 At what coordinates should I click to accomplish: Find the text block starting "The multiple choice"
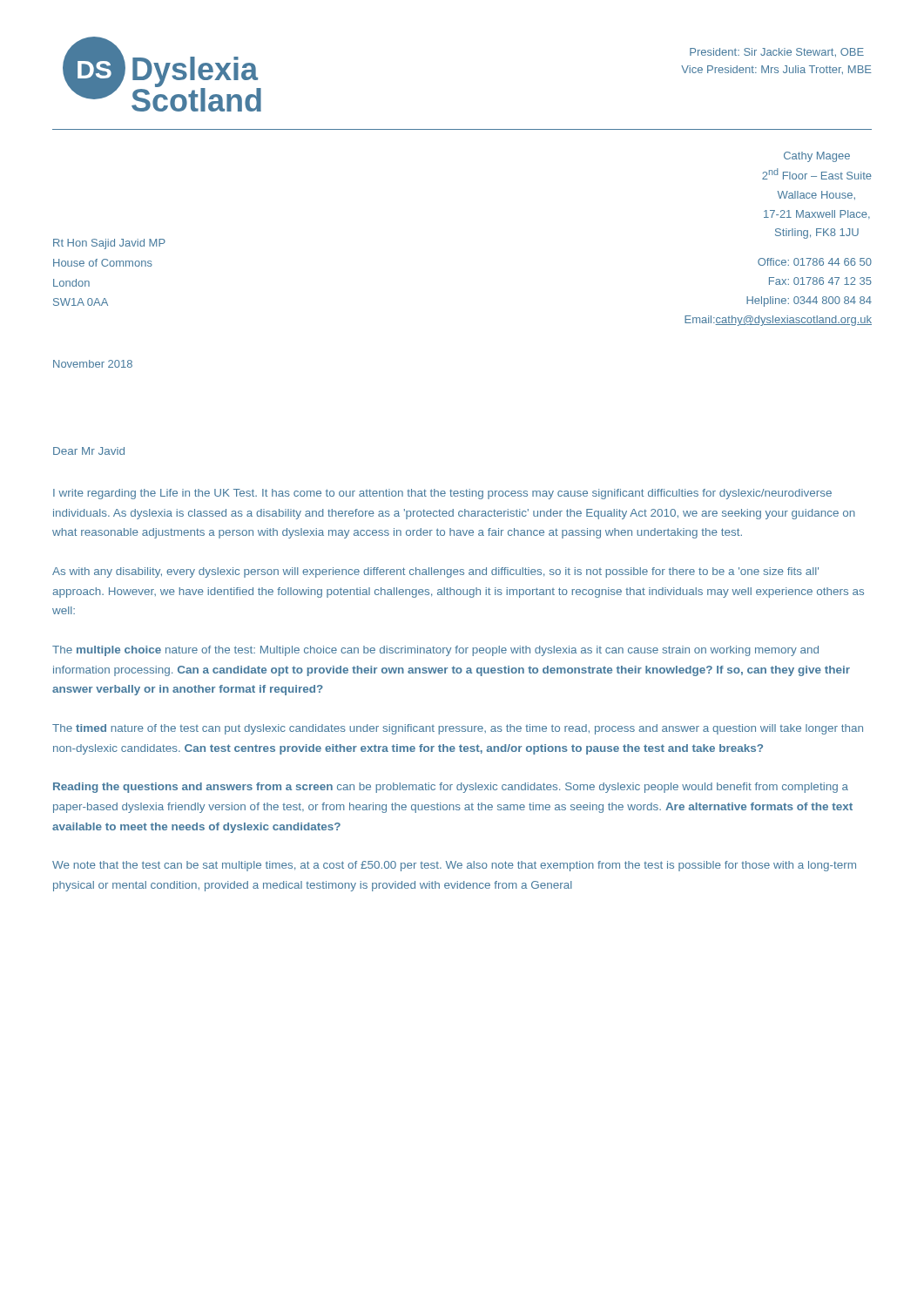pos(451,669)
